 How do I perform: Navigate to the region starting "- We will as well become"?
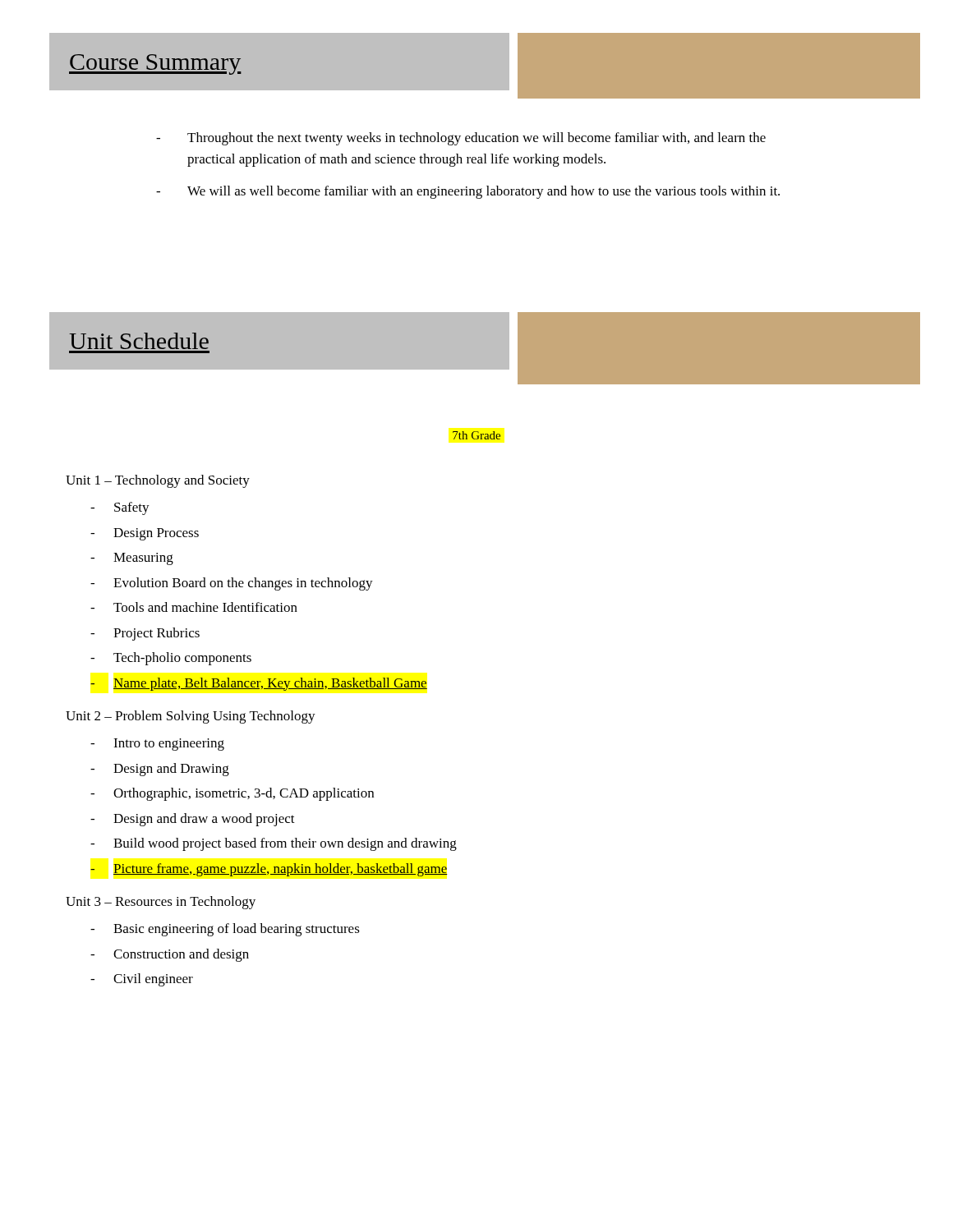468,191
